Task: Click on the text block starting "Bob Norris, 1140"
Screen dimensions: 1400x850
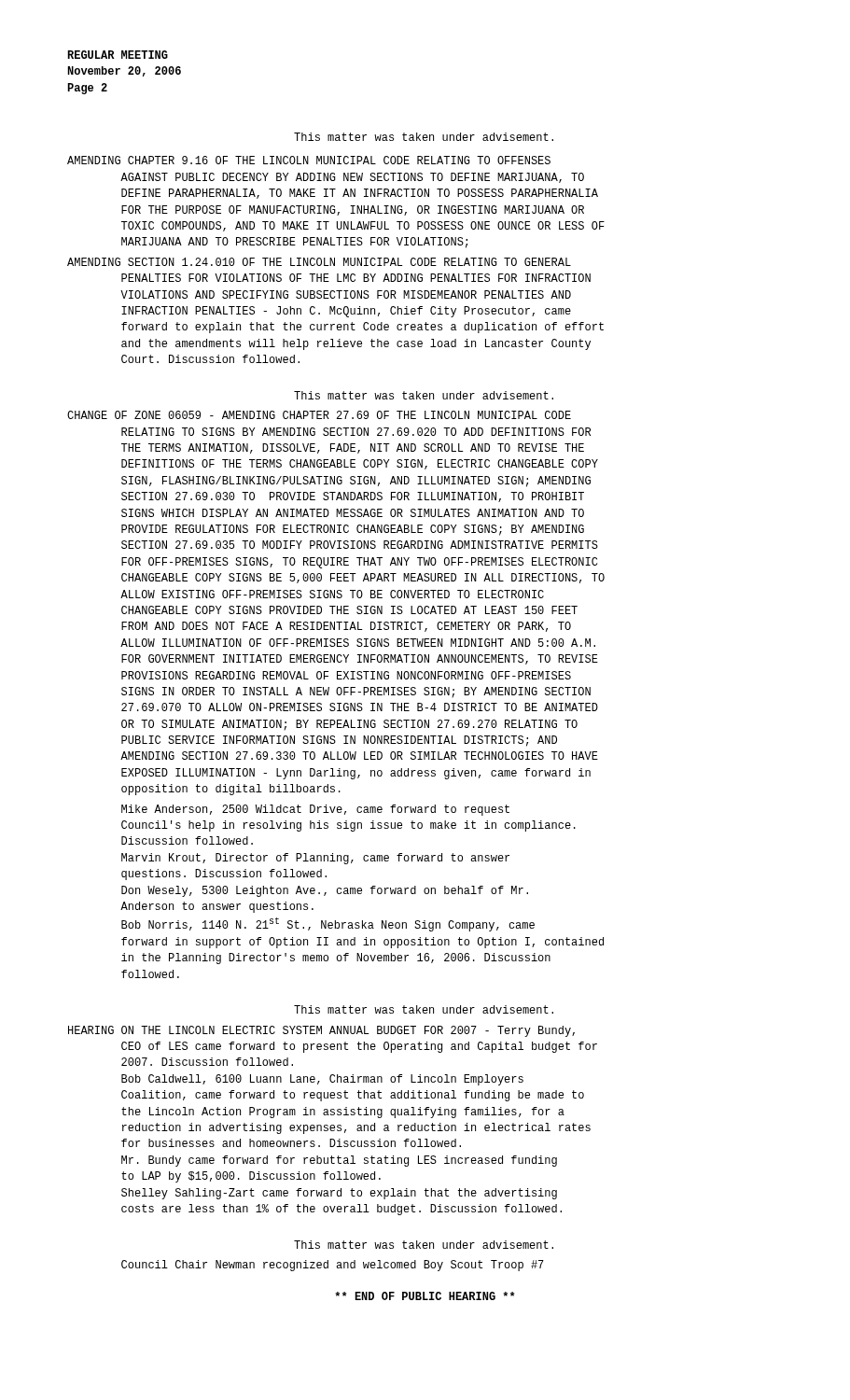Action: (x=425, y=968)
